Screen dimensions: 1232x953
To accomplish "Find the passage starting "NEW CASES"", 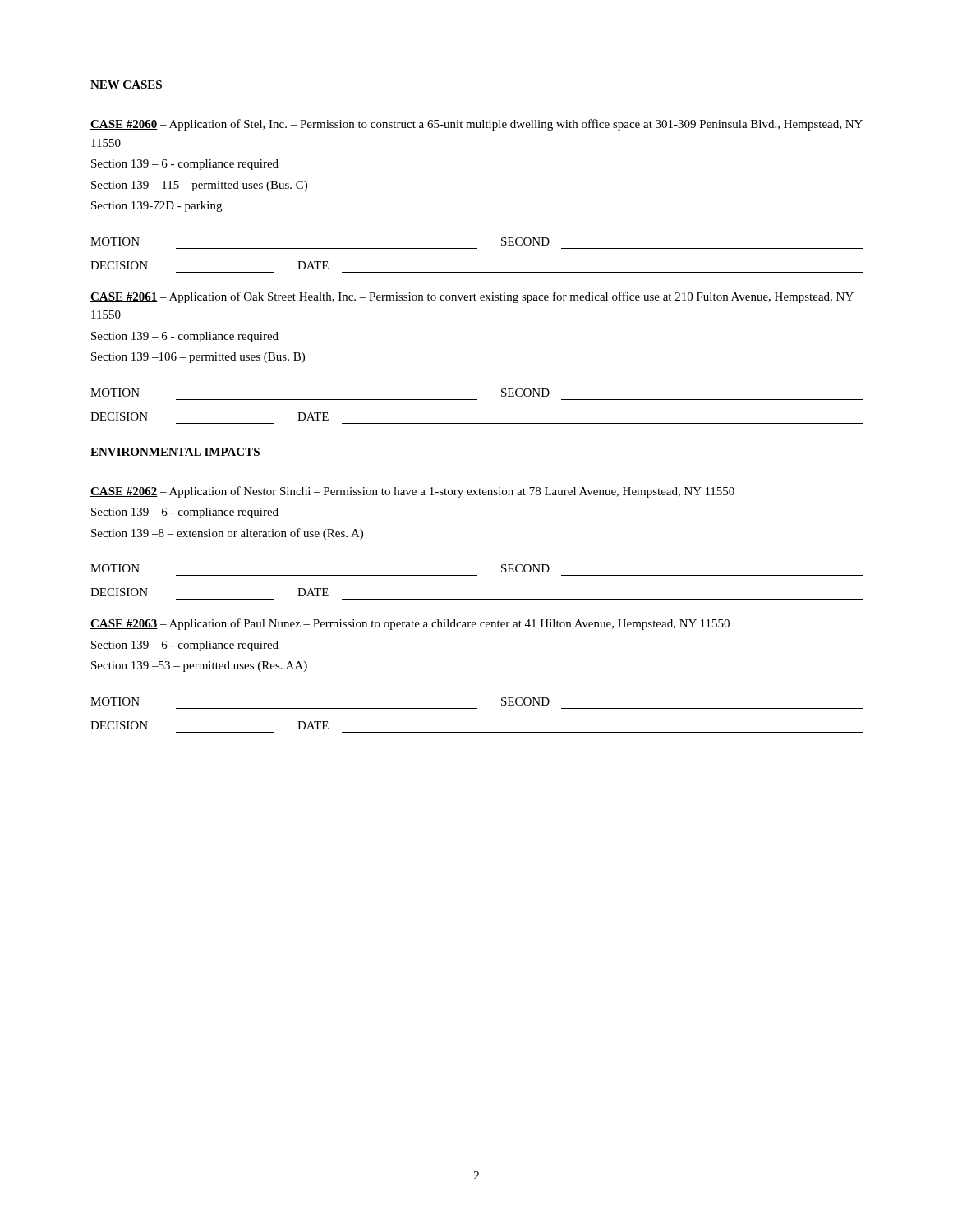I will point(126,85).
